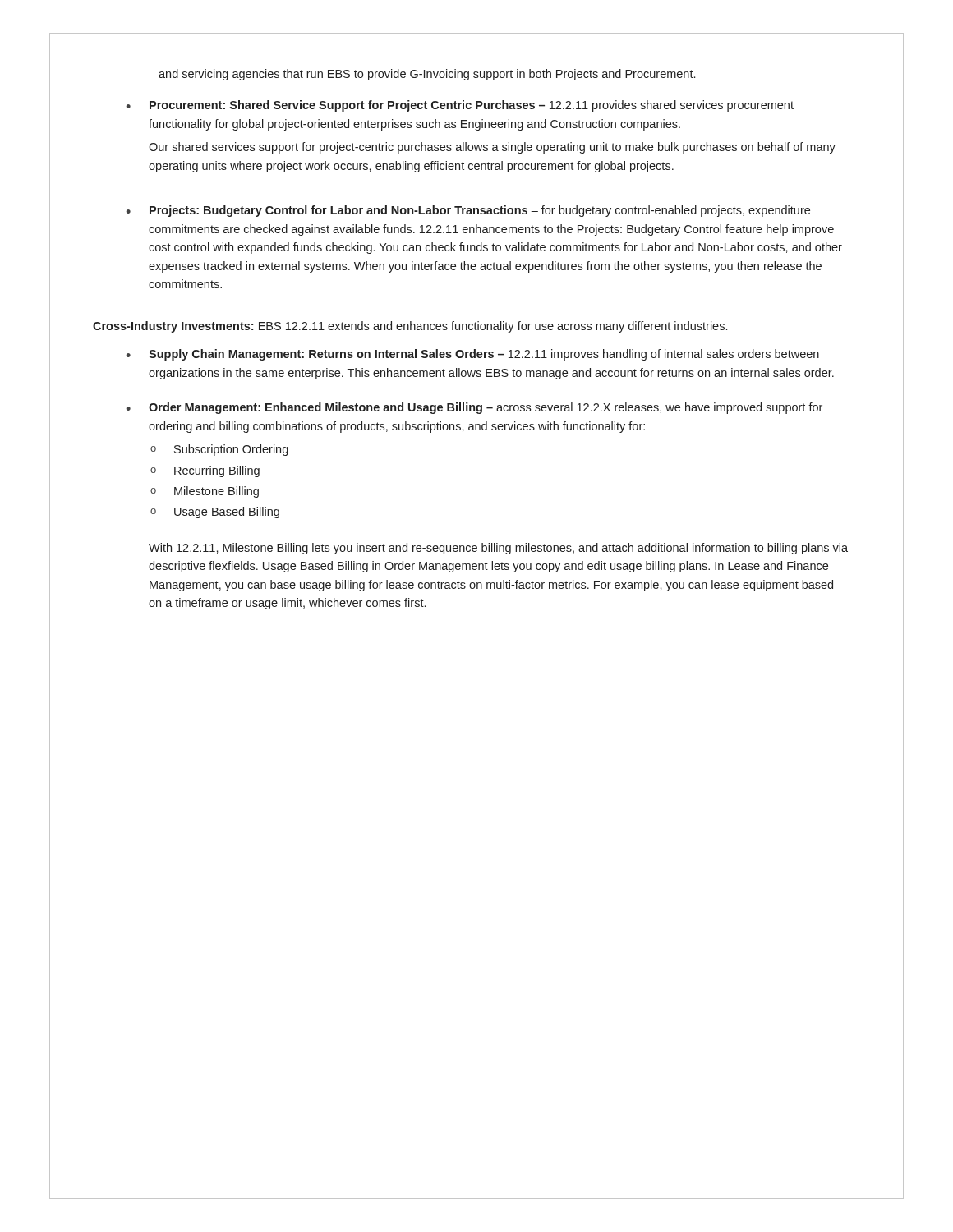Navigate to the passage starting "• Procurement: Shared Service Support for Project"
This screenshot has width=953, height=1232.
pos(476,115)
